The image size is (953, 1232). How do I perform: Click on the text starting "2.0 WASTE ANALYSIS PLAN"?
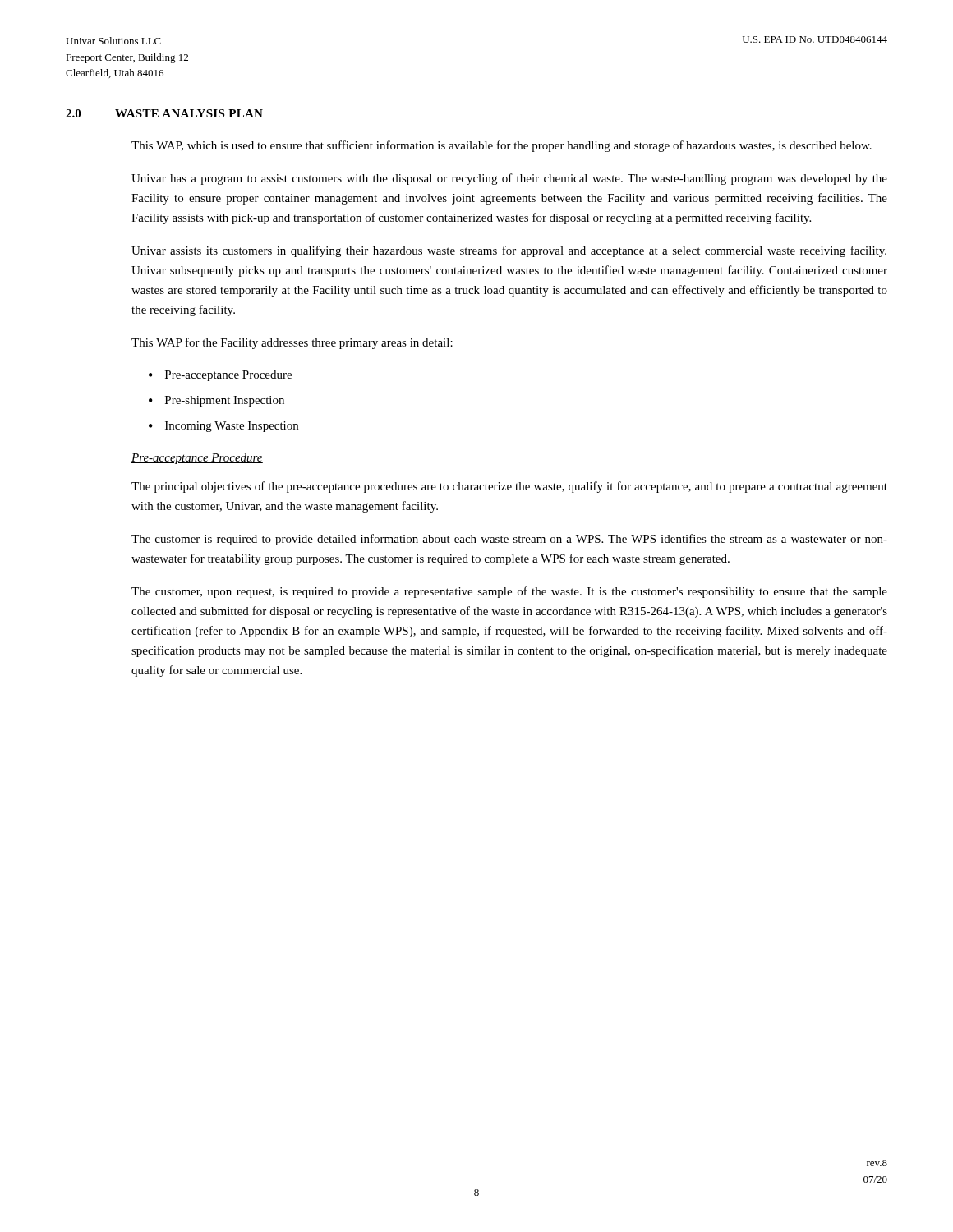164,114
